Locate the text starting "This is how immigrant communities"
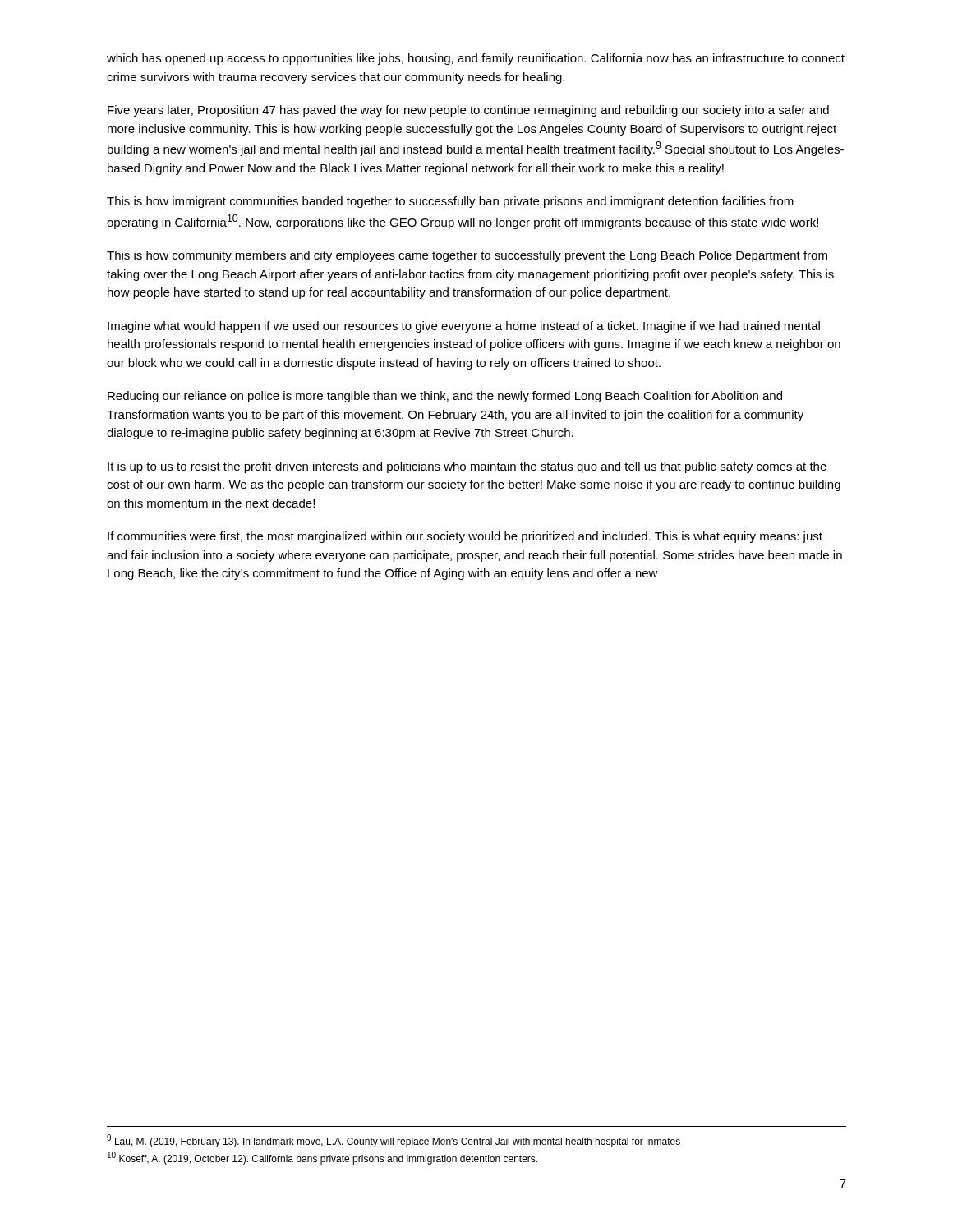953x1232 pixels. (463, 211)
